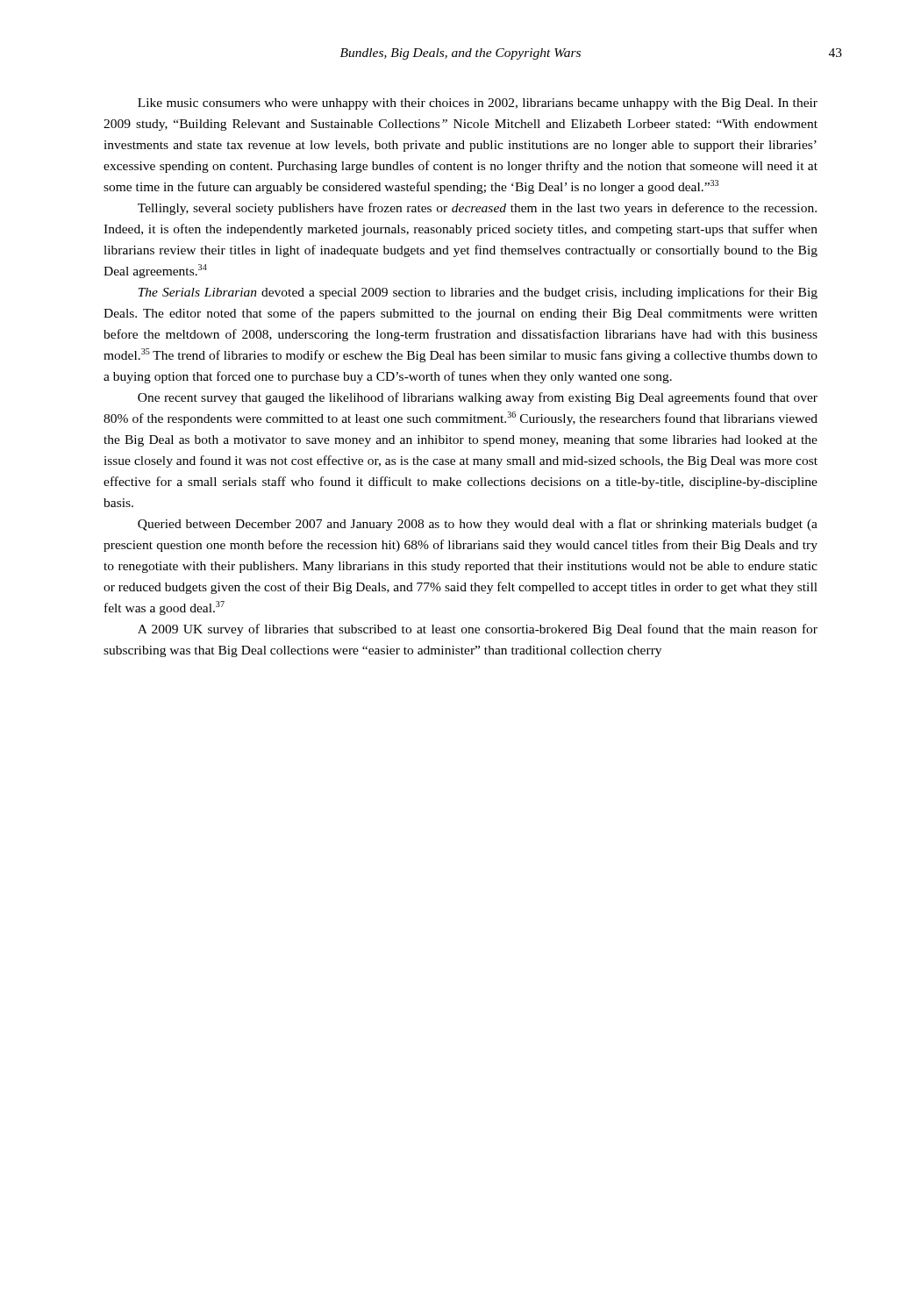Point to the text starting "Queried between December 2007"
This screenshot has height=1316, width=921.
point(460,566)
